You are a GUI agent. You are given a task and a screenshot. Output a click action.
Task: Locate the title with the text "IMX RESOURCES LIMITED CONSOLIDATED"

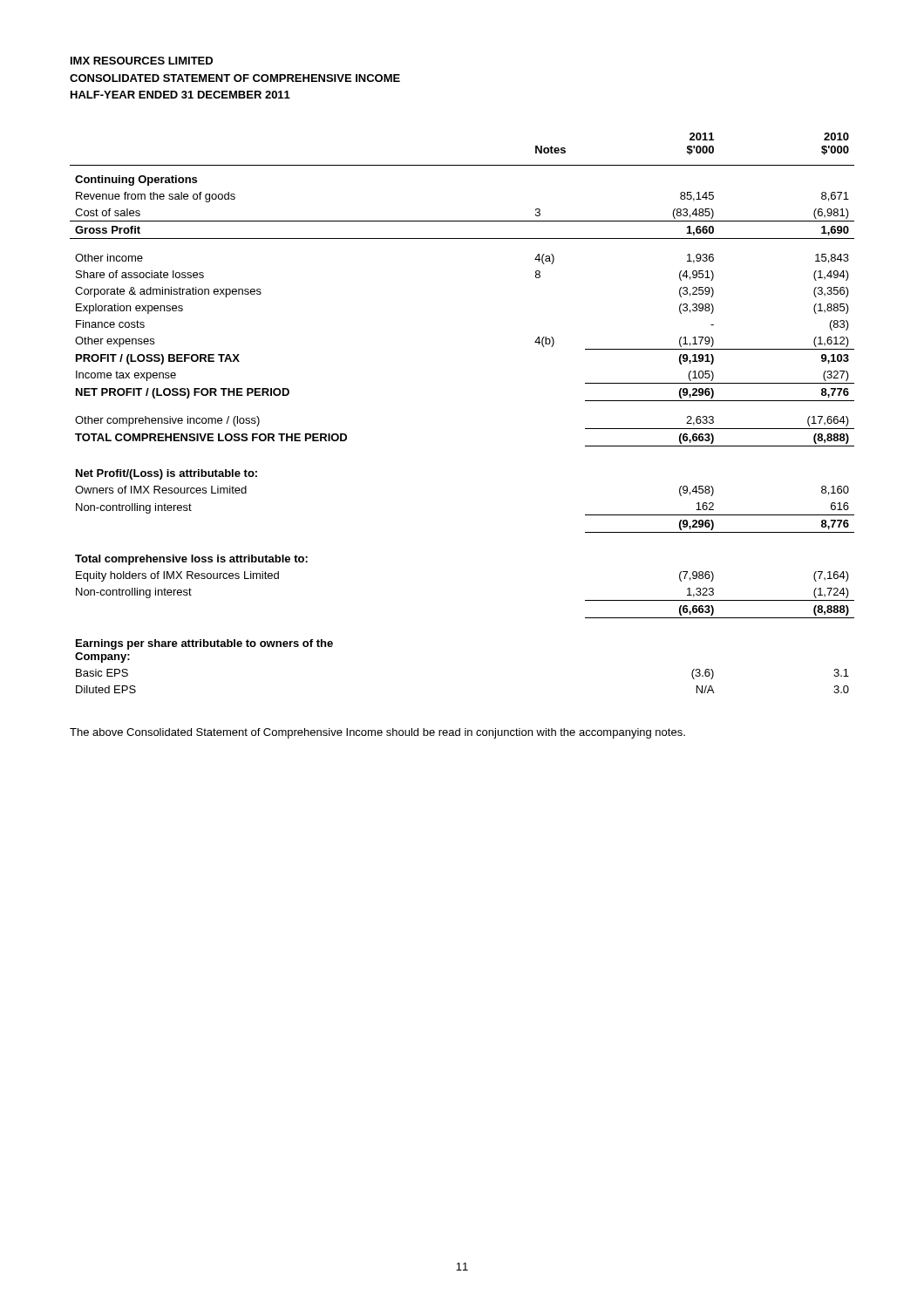tap(142, 61)
